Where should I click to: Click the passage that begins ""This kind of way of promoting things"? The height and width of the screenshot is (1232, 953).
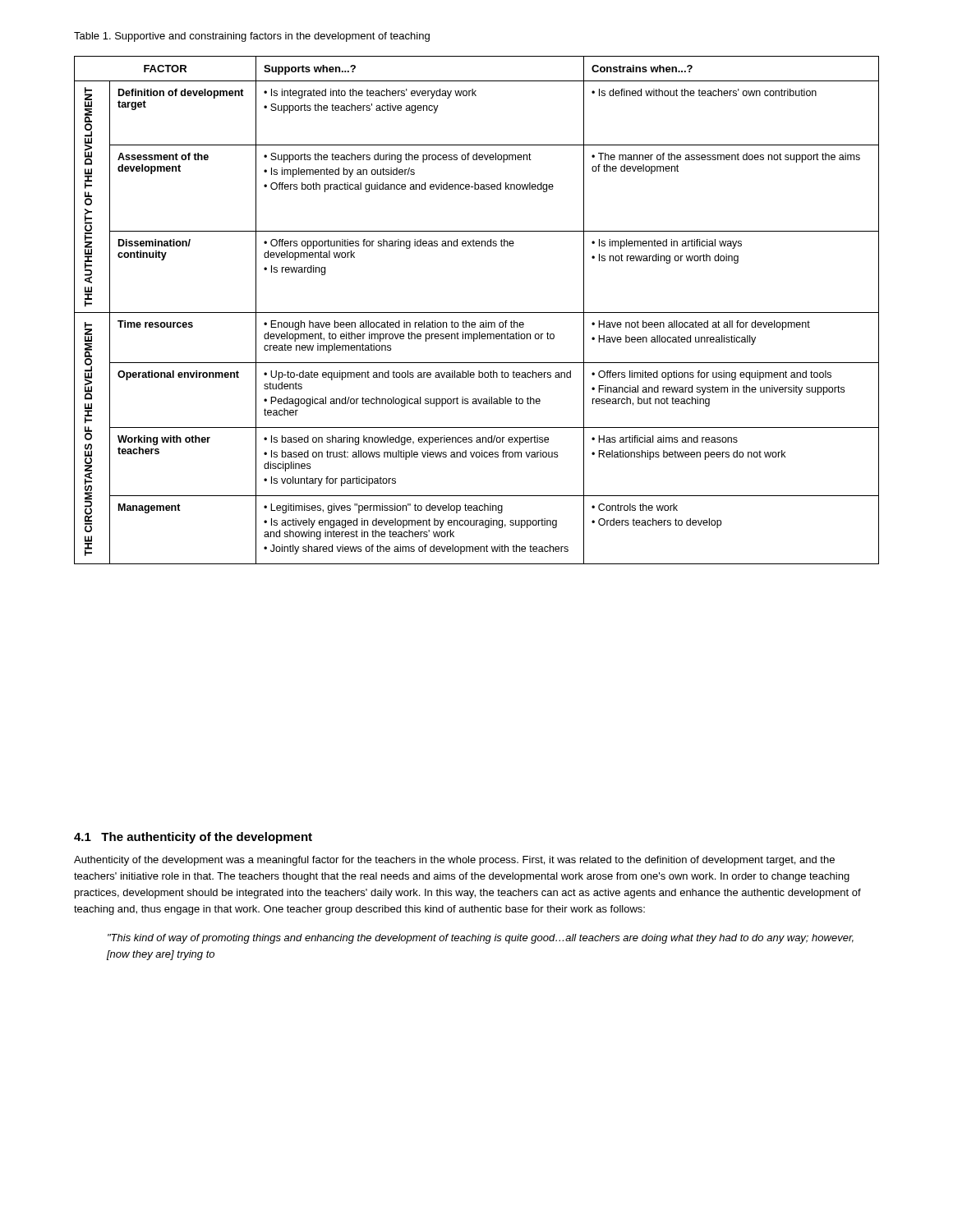point(481,945)
